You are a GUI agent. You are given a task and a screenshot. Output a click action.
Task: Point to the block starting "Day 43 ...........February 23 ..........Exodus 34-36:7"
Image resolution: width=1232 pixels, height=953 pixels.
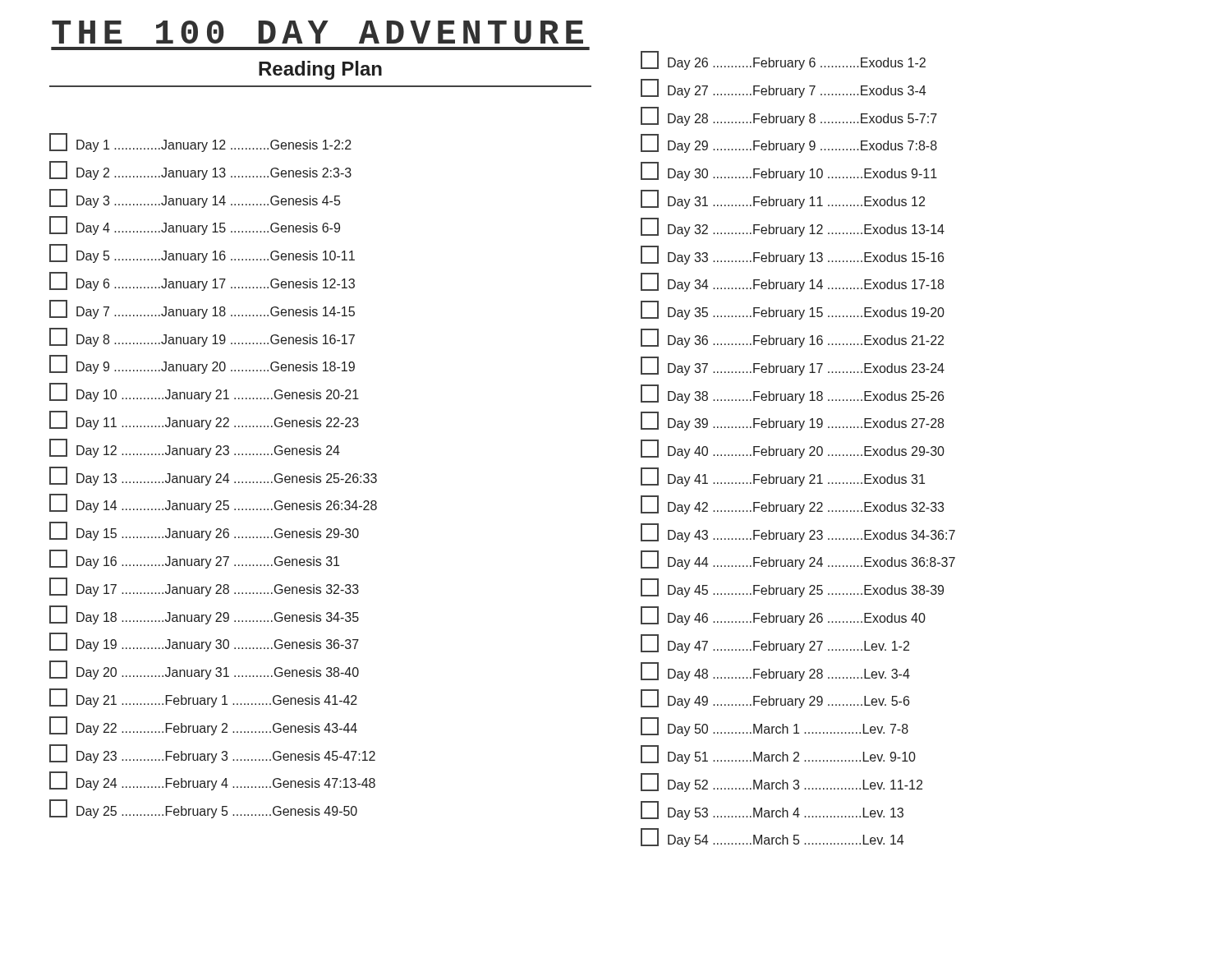pos(798,534)
